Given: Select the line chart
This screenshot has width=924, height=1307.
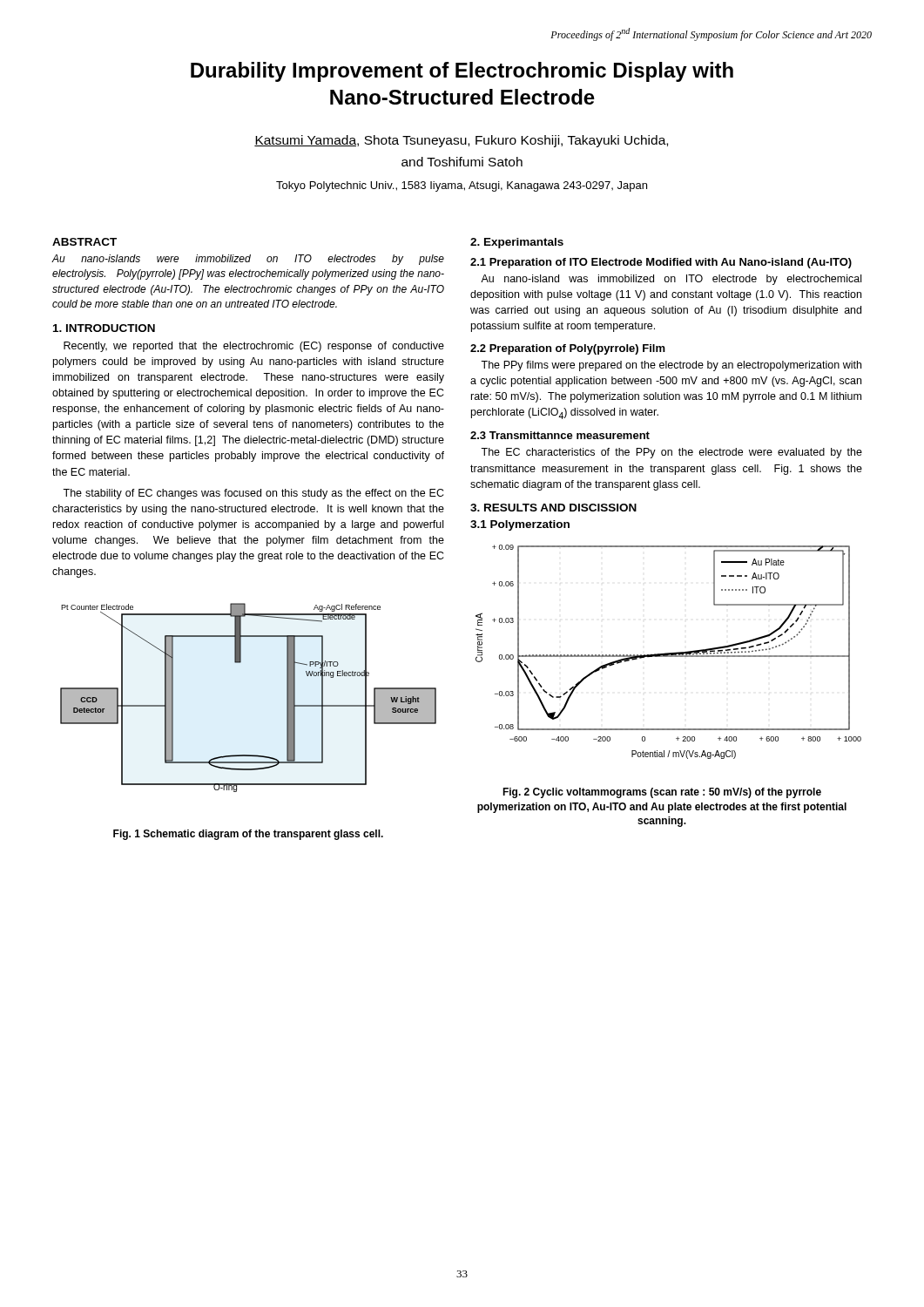Looking at the screenshot, I should click(666, 659).
